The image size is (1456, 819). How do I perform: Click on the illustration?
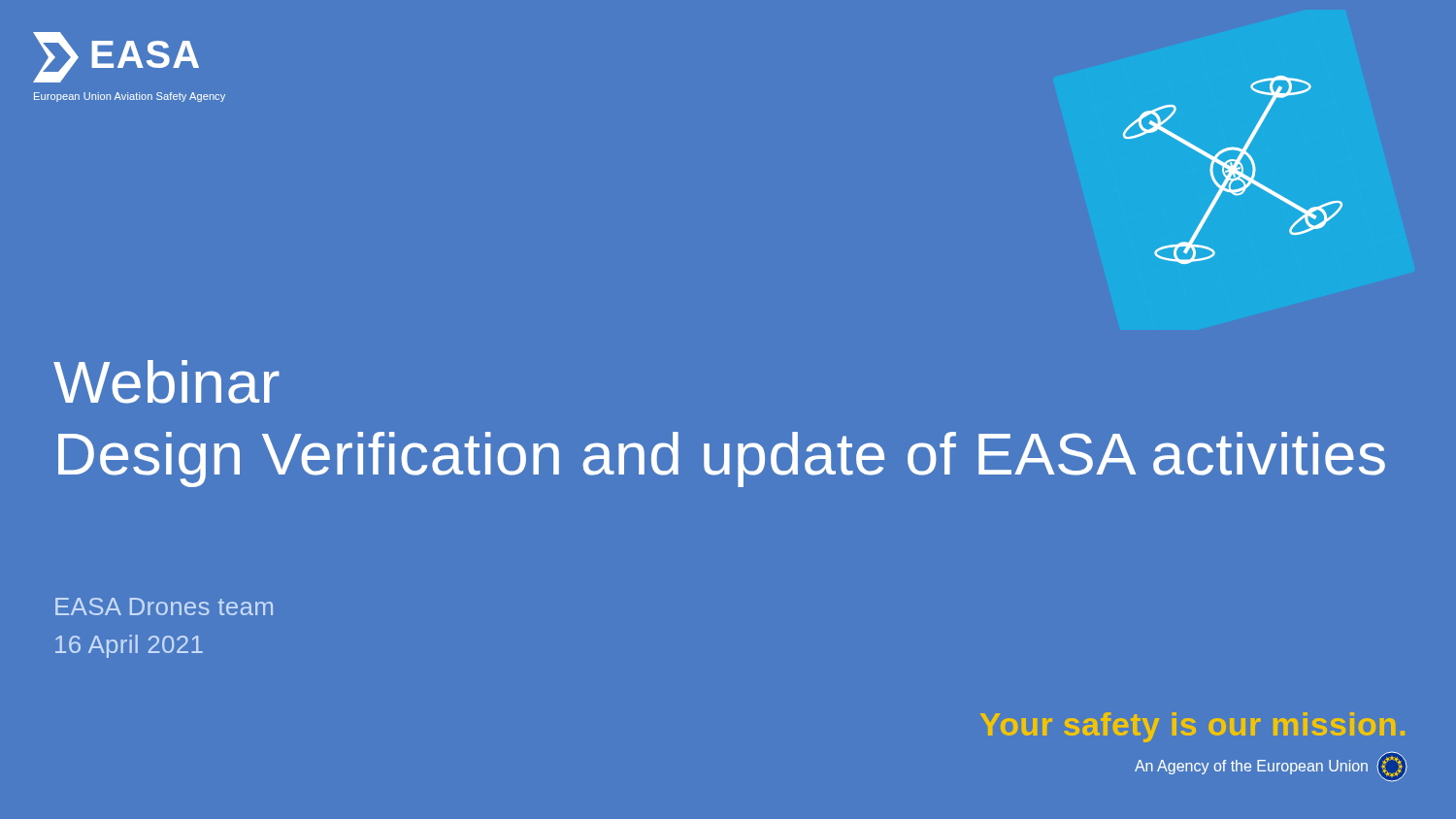[1233, 170]
